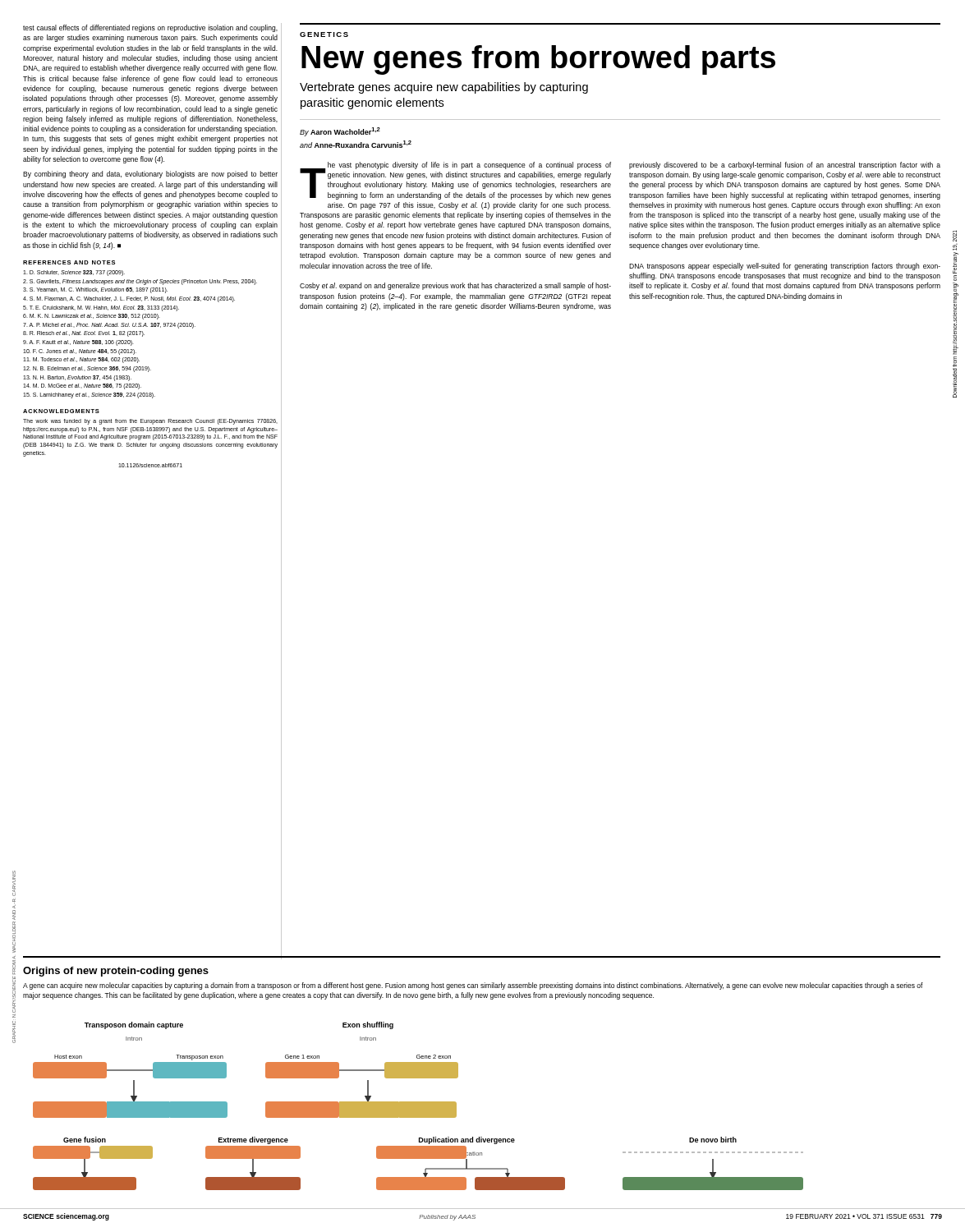The image size is (965, 1232).
Task: Select the title that reads "New genes from borrowed parts"
Action: pos(538,58)
